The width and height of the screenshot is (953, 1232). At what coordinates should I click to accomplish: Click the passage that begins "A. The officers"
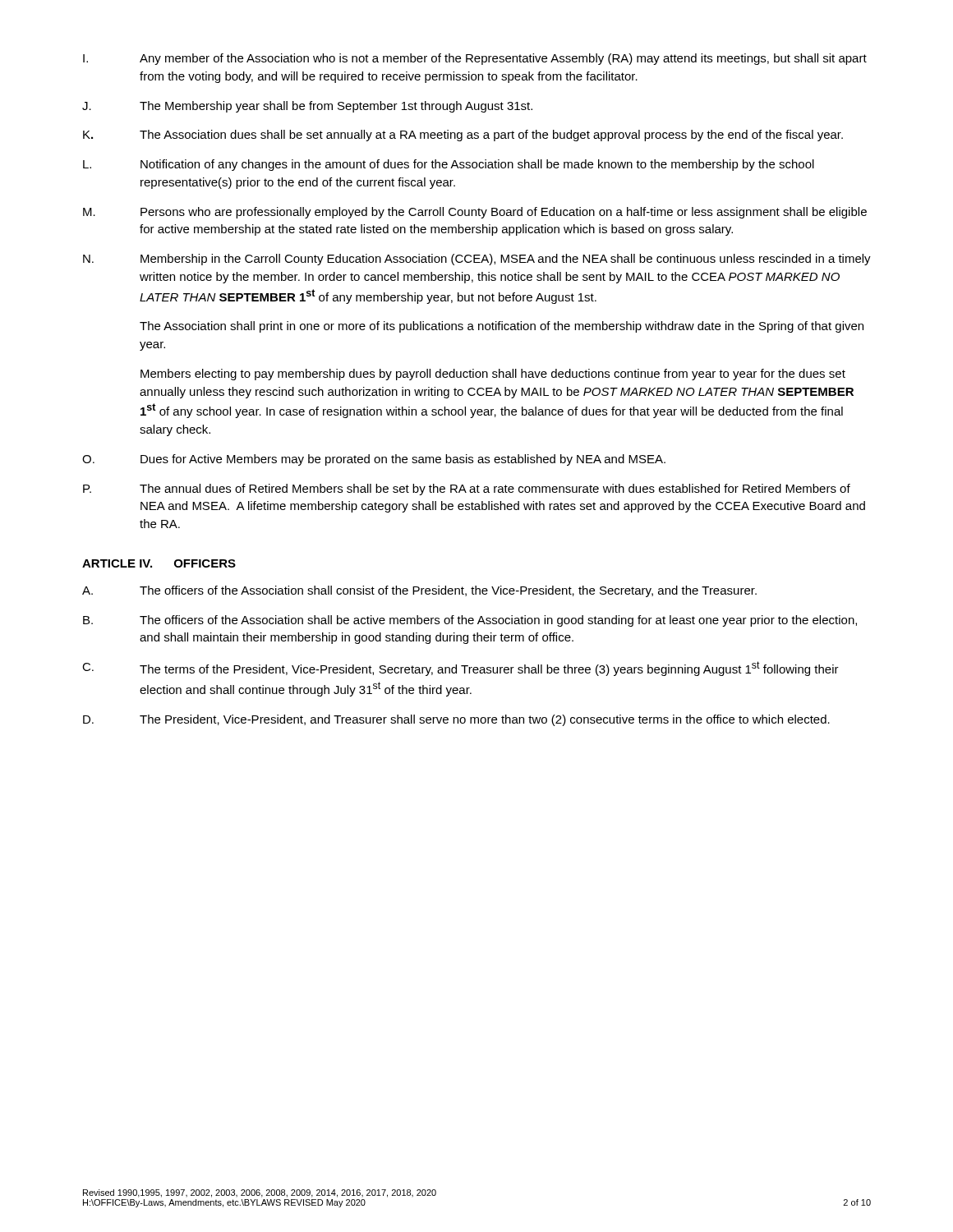(476, 590)
